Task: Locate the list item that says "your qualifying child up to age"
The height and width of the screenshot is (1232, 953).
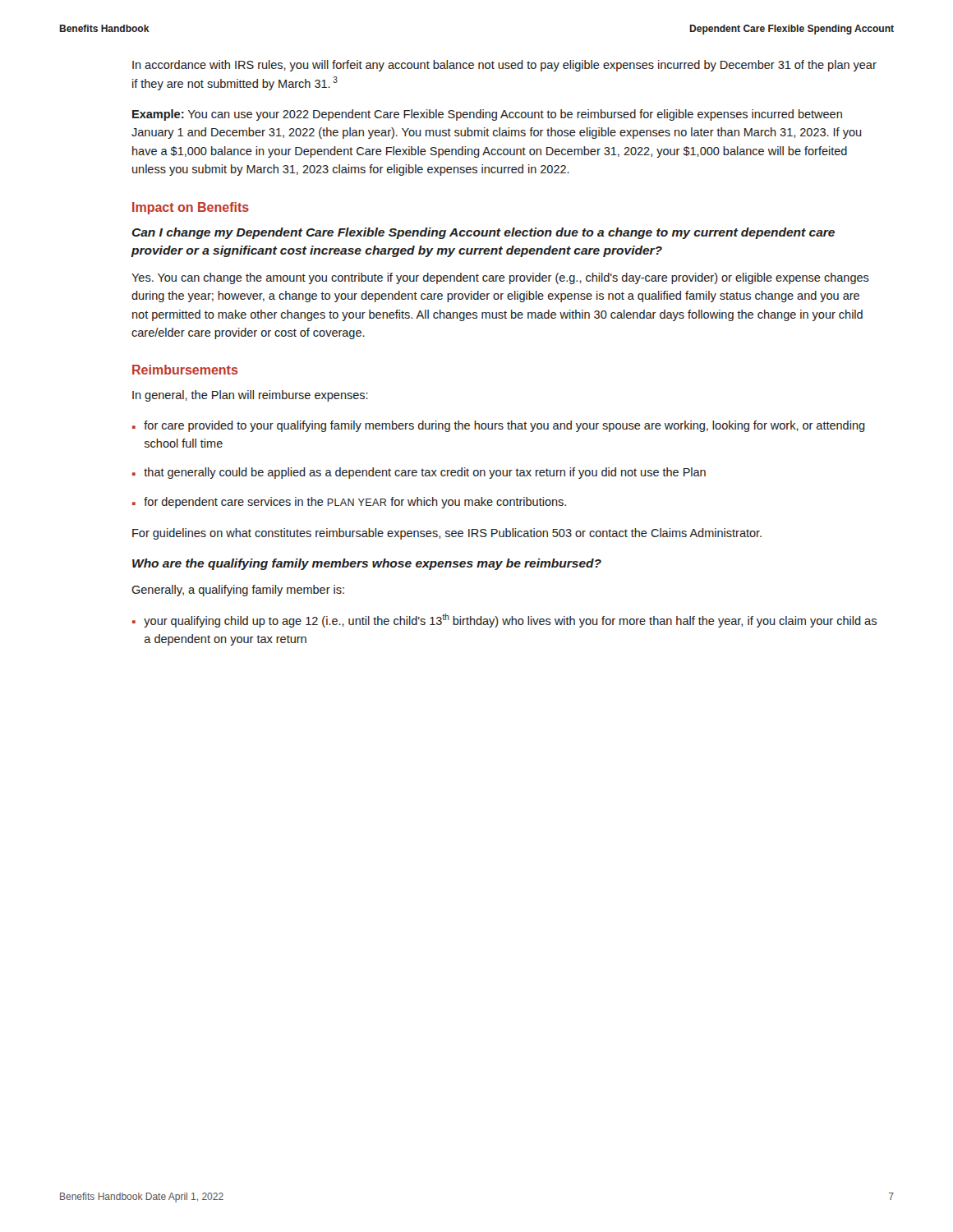Action: coord(512,630)
